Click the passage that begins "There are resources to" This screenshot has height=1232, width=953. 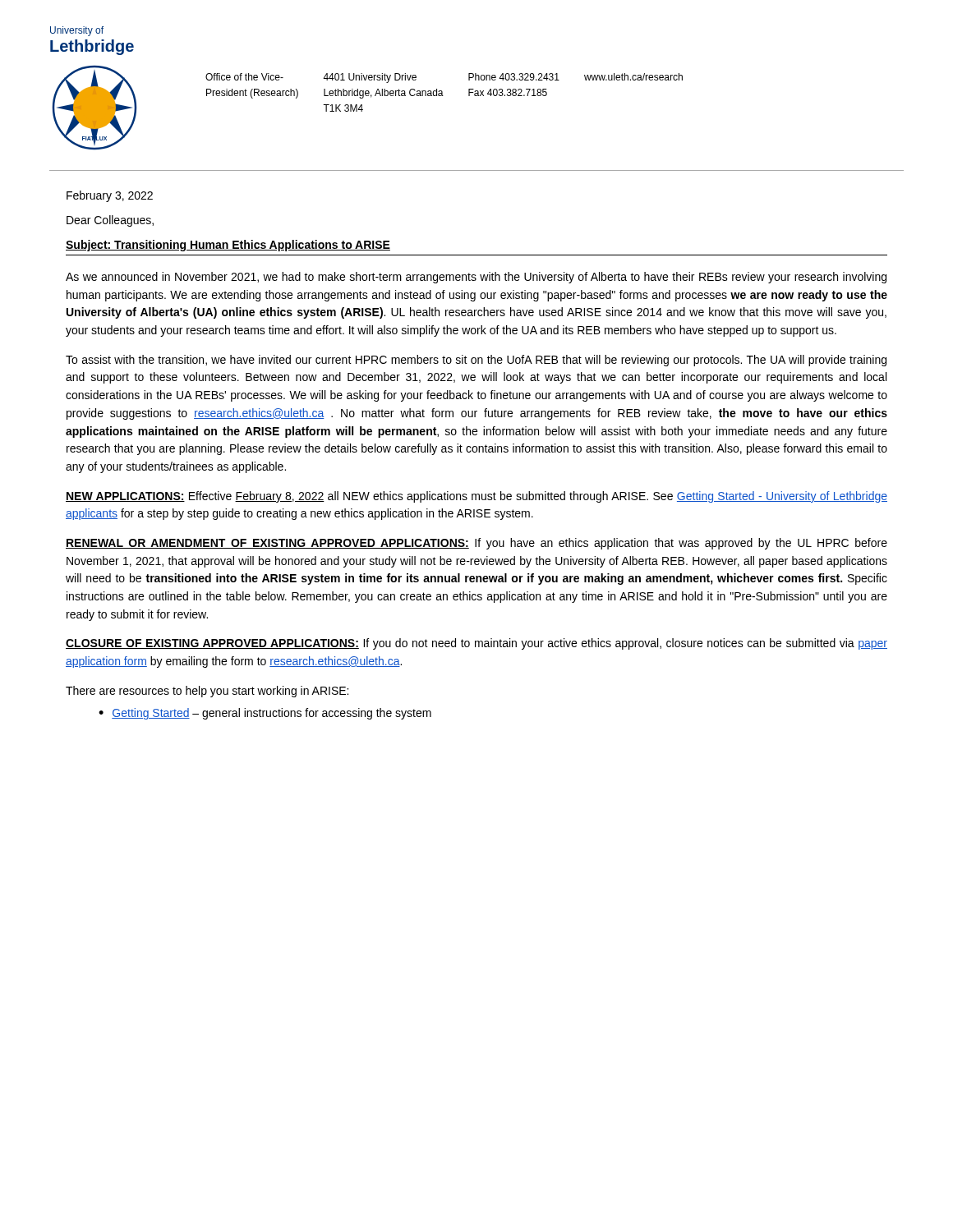click(x=208, y=691)
